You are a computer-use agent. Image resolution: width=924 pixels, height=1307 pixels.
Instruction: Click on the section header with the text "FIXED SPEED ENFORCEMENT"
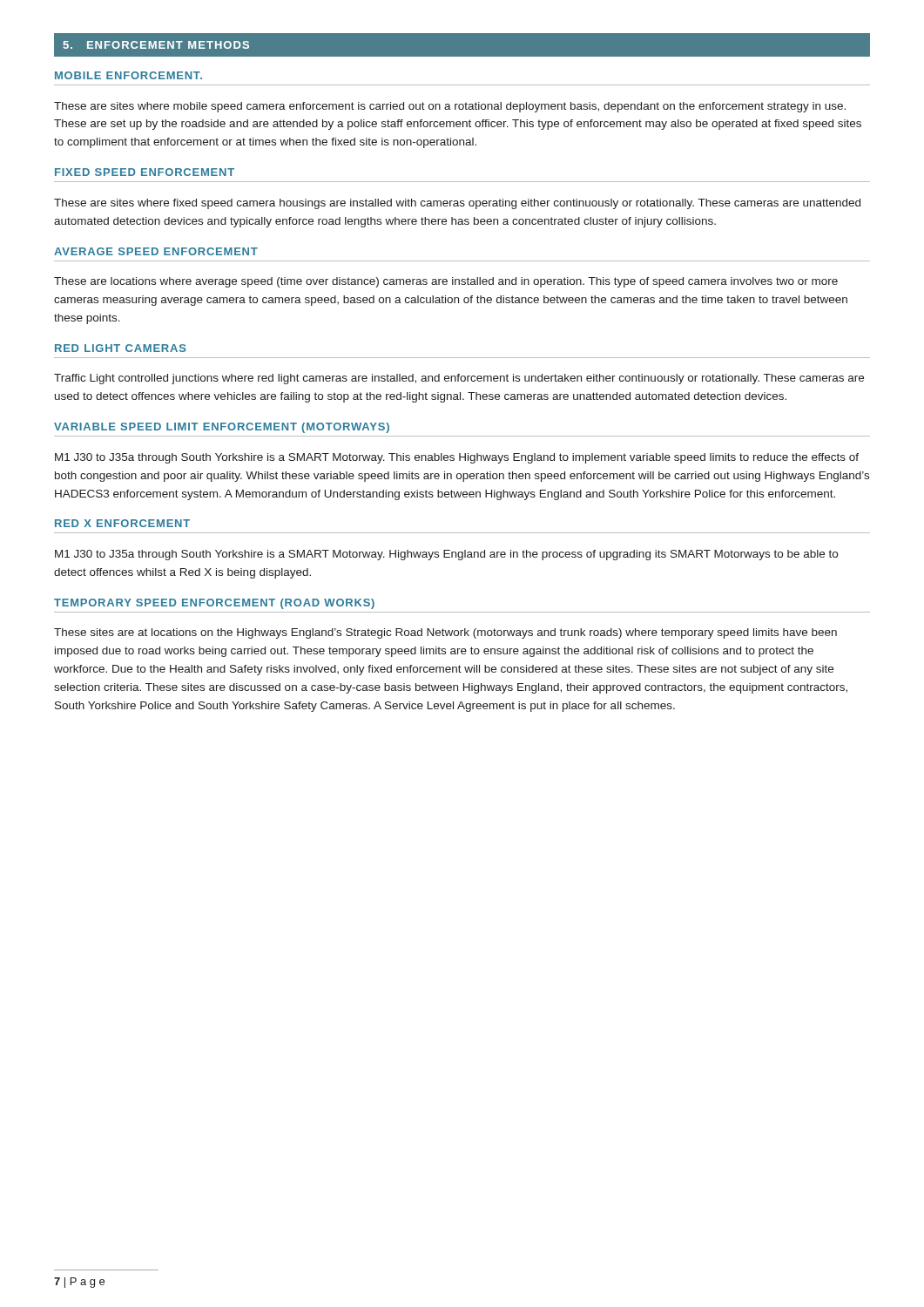tap(462, 174)
